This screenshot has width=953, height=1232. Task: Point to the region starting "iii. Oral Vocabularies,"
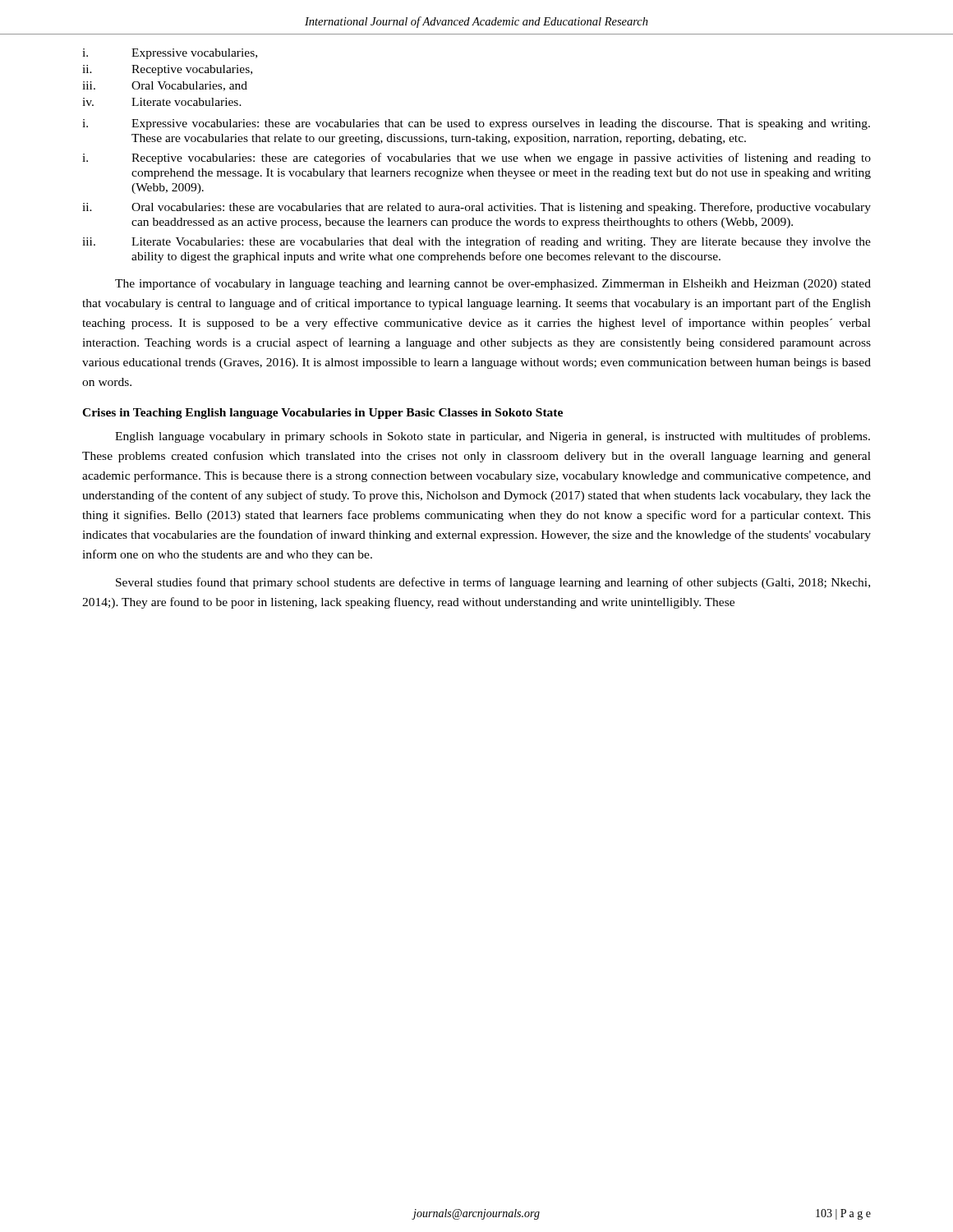tap(165, 86)
